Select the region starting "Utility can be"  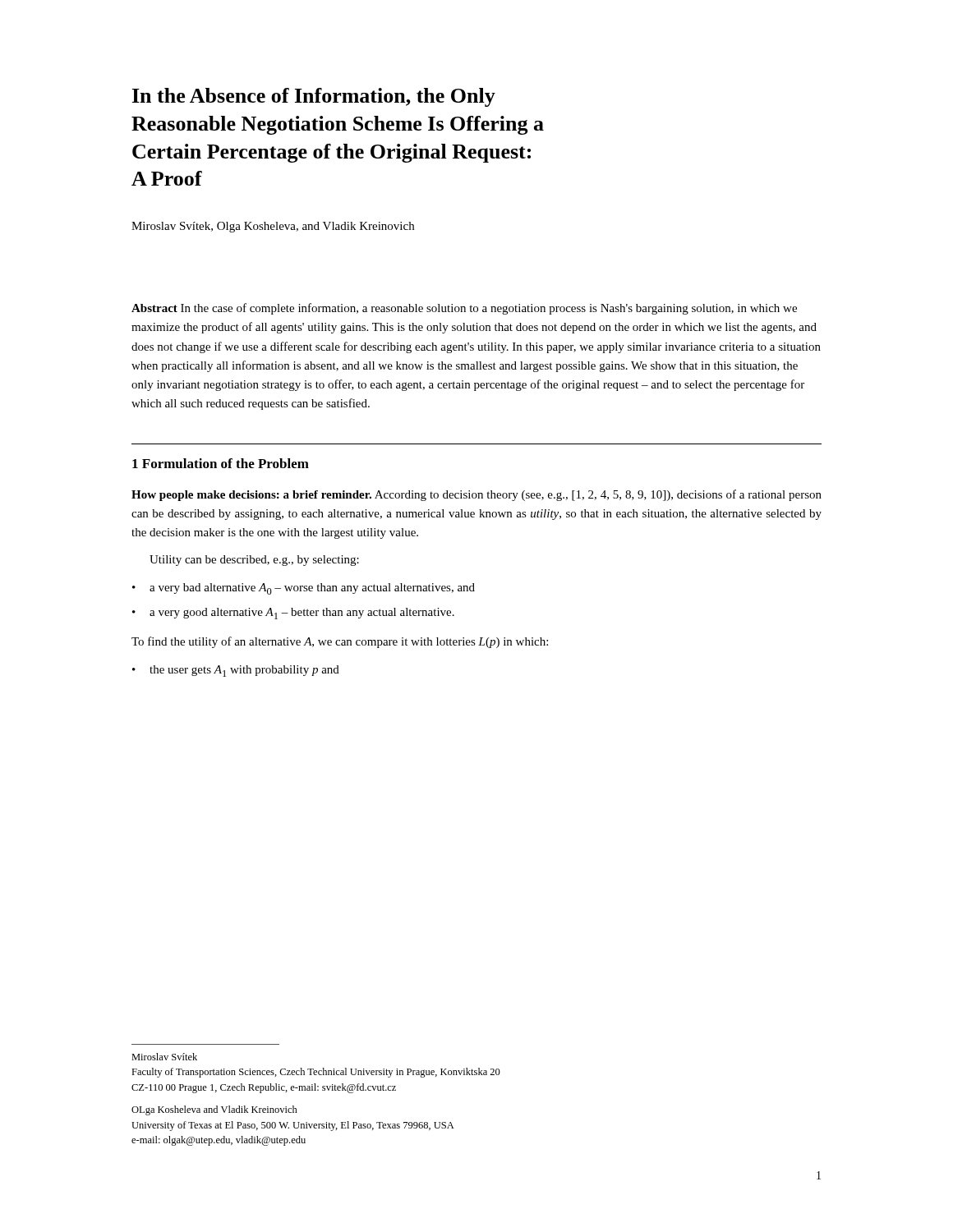click(x=255, y=560)
